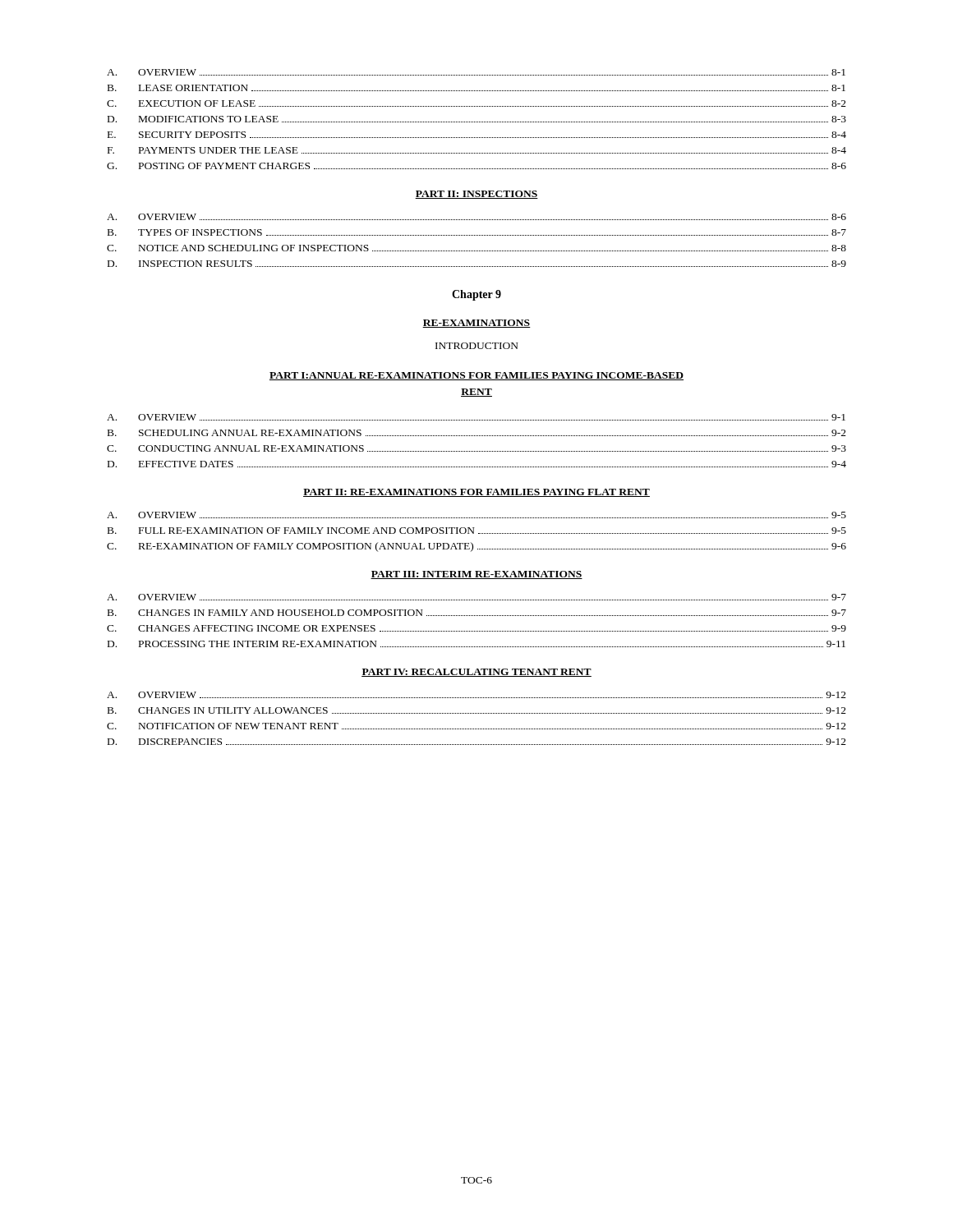Click on the region starting "G. POSTING OF"
This screenshot has width=953, height=1232.
click(476, 166)
